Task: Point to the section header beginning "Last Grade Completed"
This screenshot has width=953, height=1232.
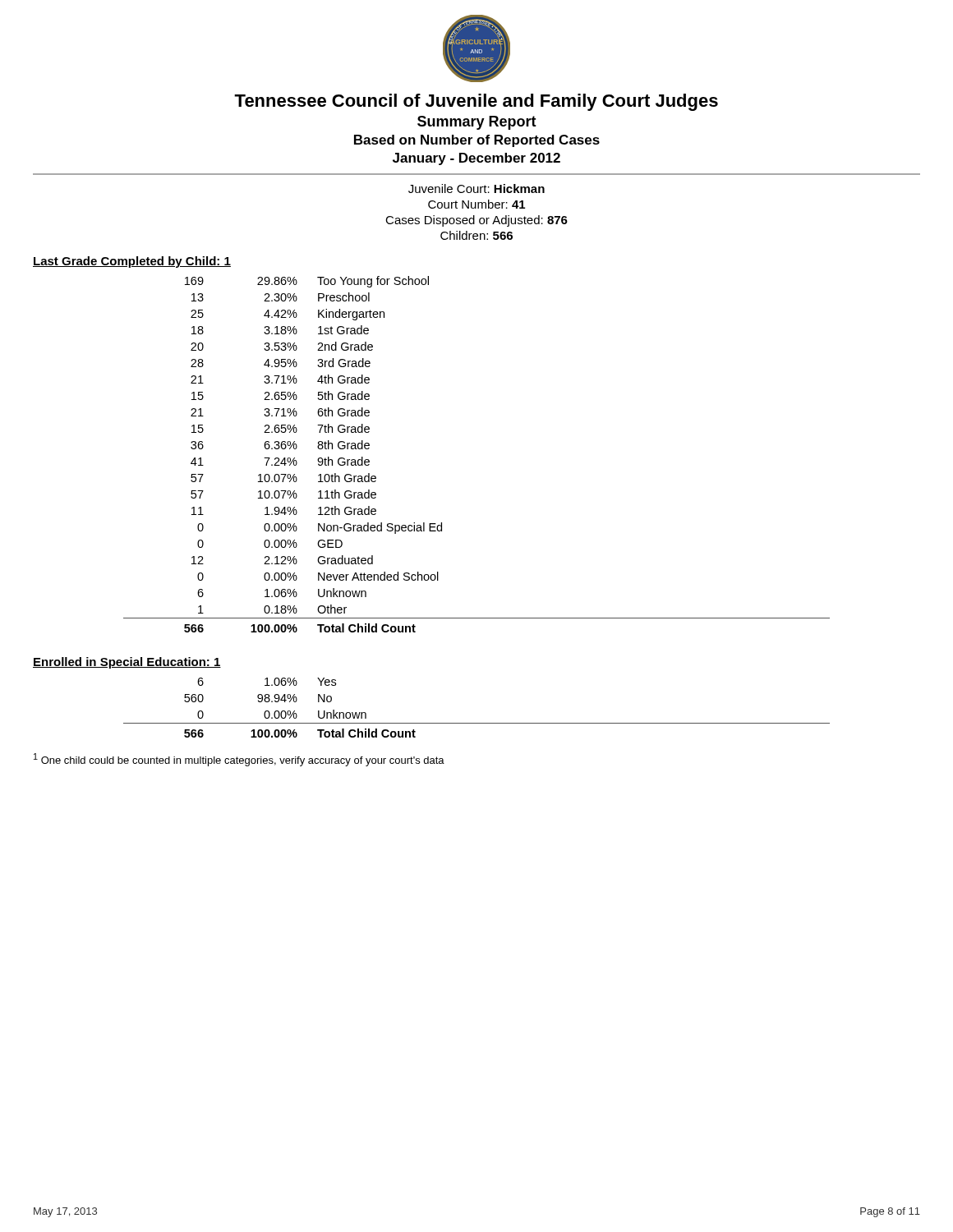Action: (x=132, y=261)
